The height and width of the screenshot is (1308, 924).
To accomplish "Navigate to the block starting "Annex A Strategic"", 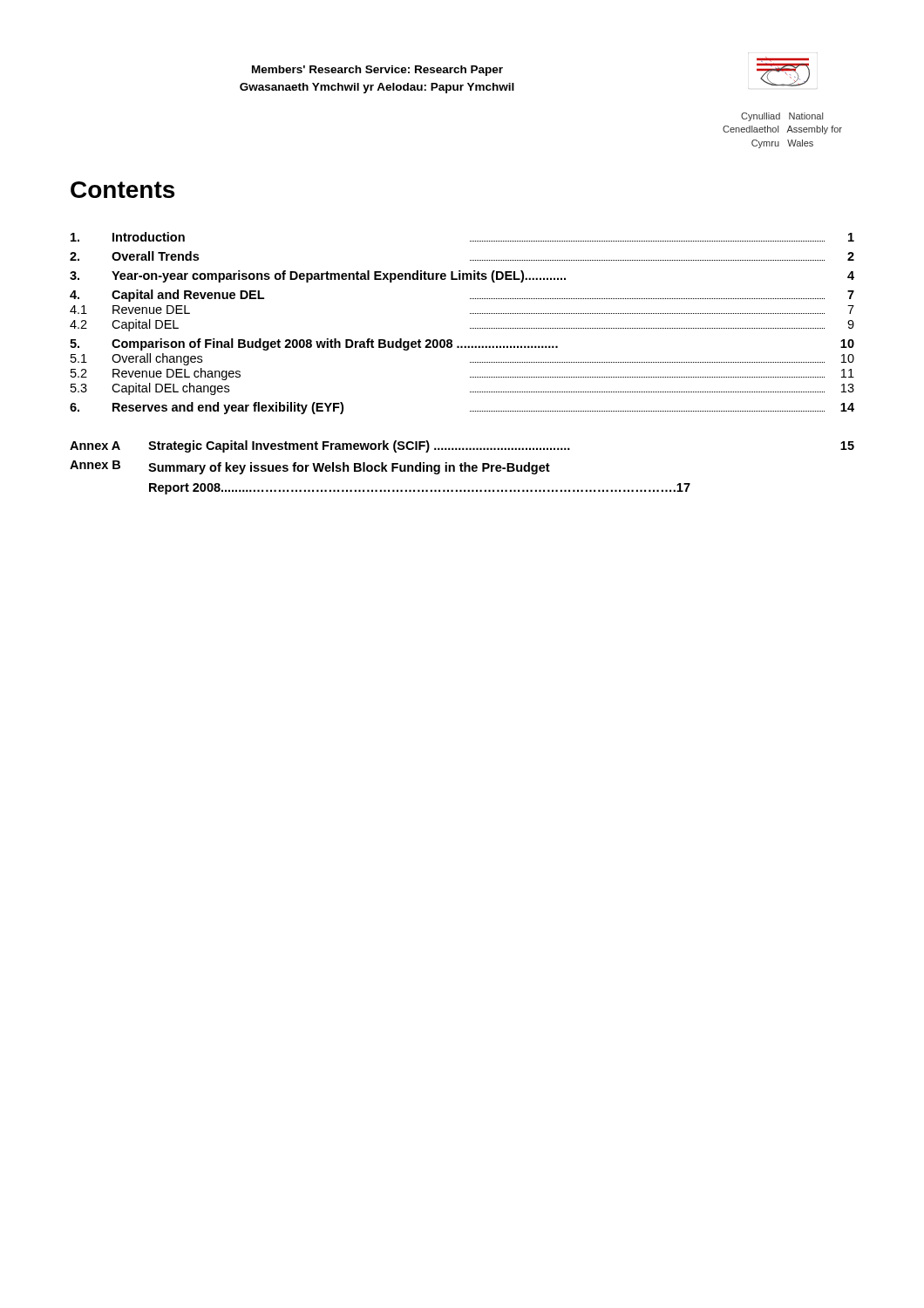I will tap(462, 446).
